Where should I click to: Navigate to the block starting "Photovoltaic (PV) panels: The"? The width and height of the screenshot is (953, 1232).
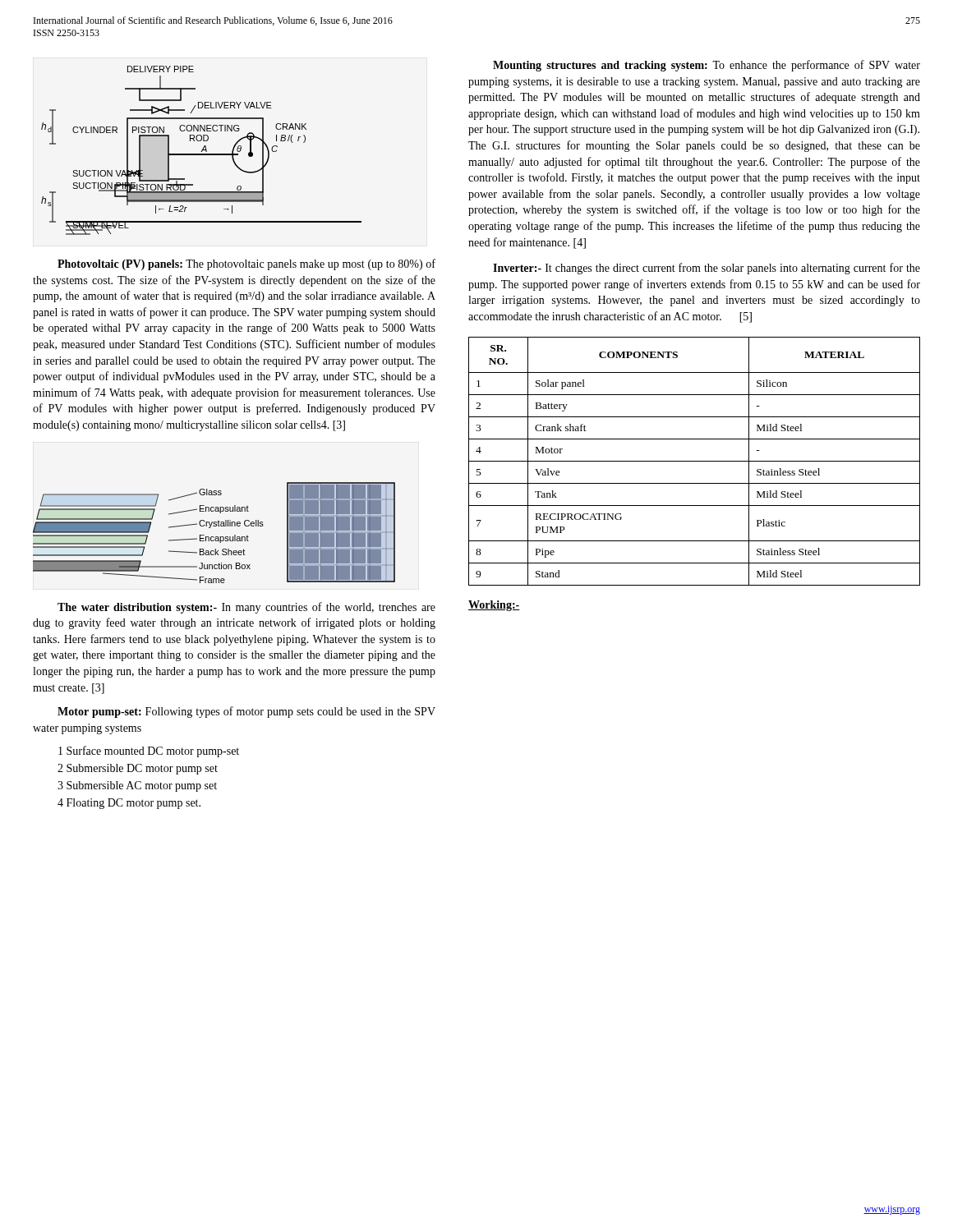coord(234,345)
